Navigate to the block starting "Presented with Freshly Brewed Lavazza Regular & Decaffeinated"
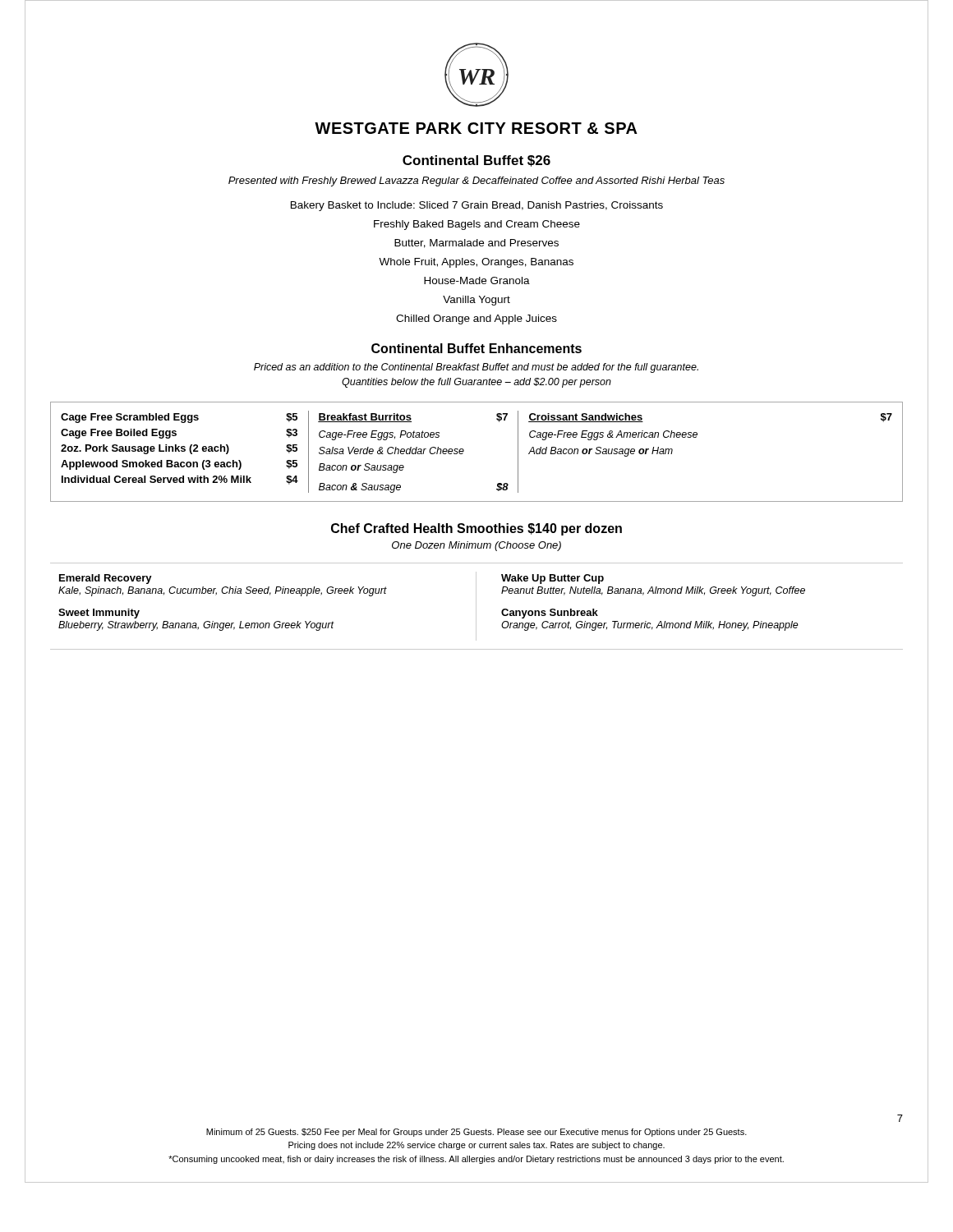 click(x=476, y=180)
